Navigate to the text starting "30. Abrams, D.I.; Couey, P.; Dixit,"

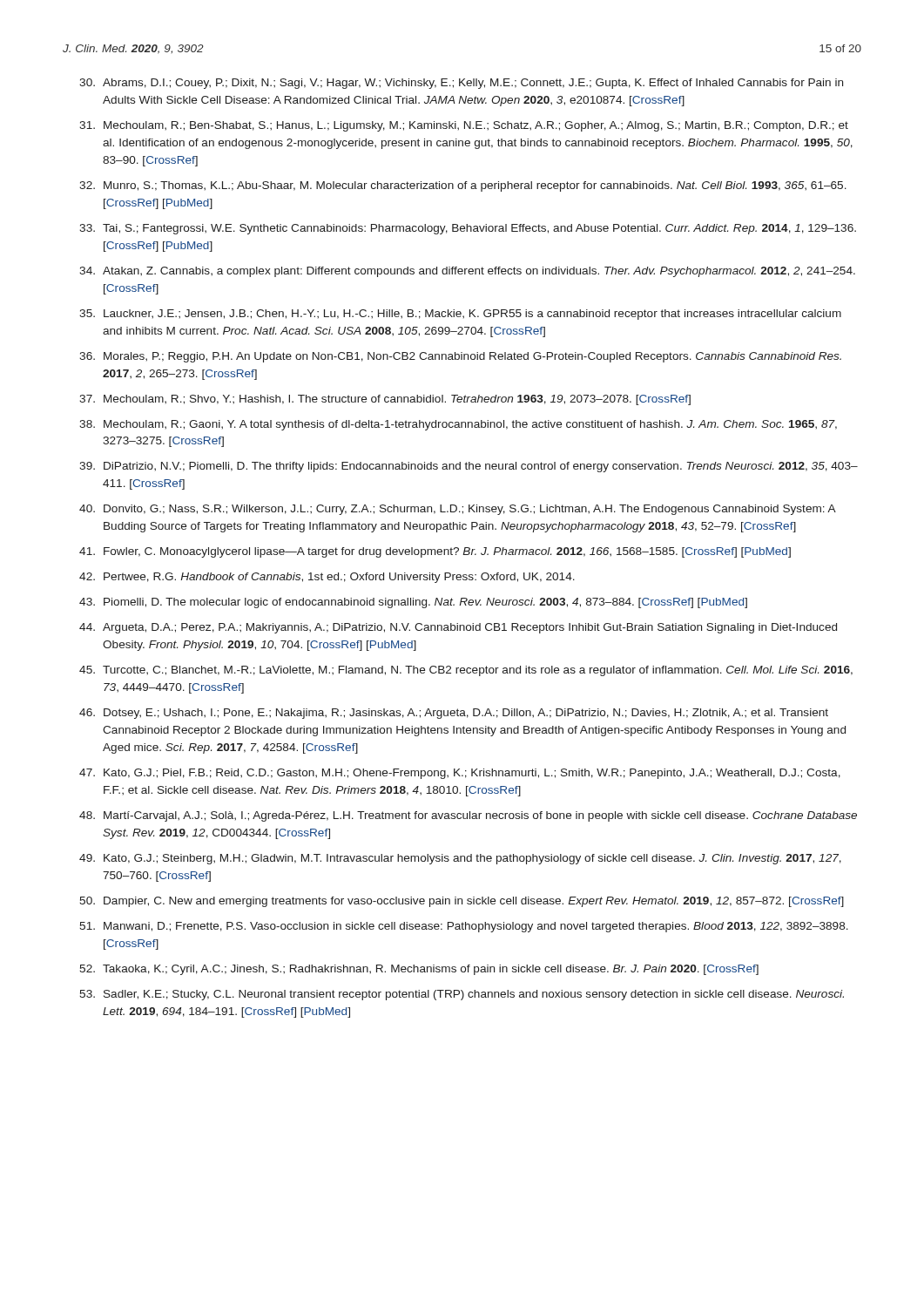pyautogui.click(x=462, y=91)
